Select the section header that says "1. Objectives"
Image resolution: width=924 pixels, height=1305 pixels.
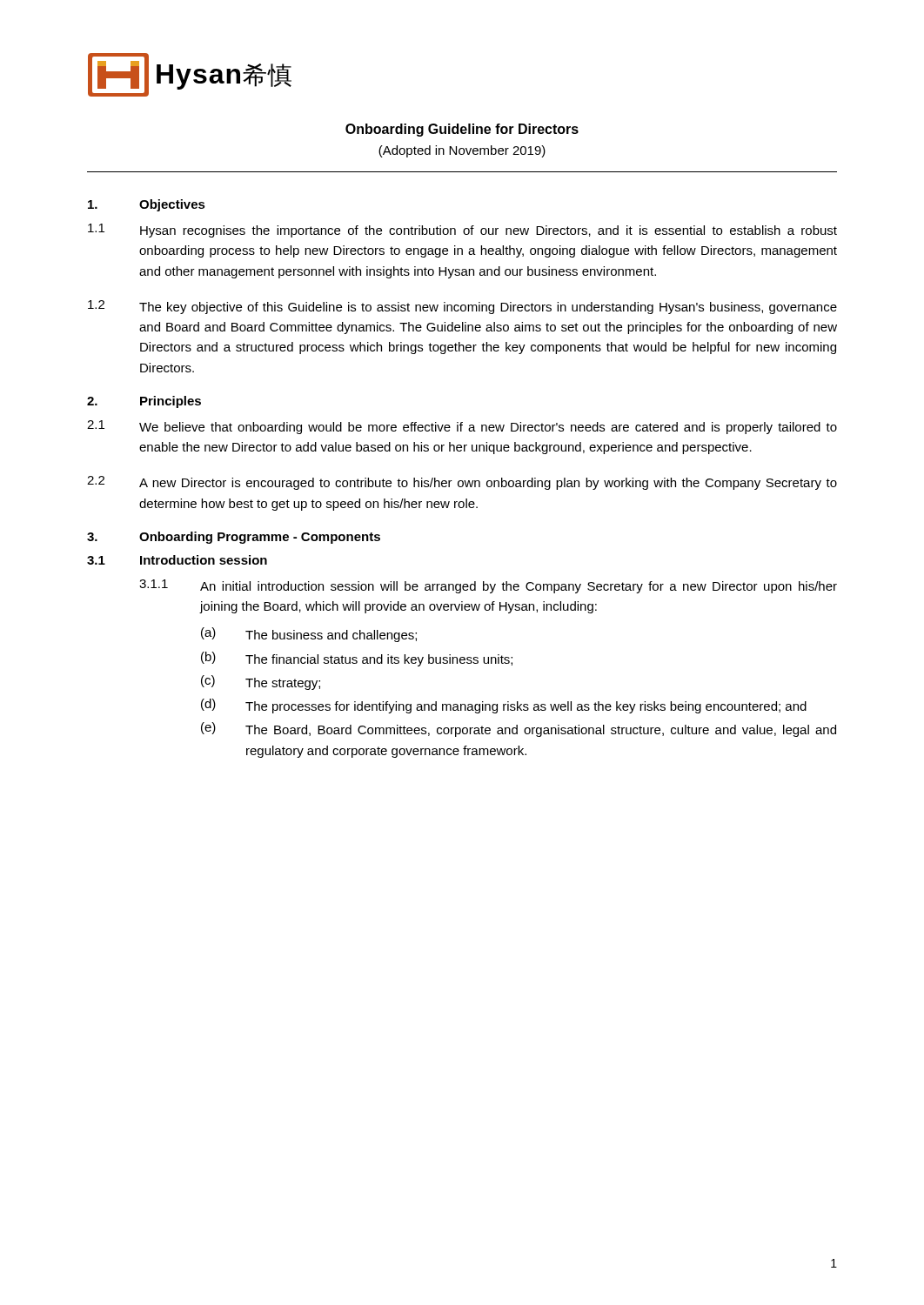146,204
